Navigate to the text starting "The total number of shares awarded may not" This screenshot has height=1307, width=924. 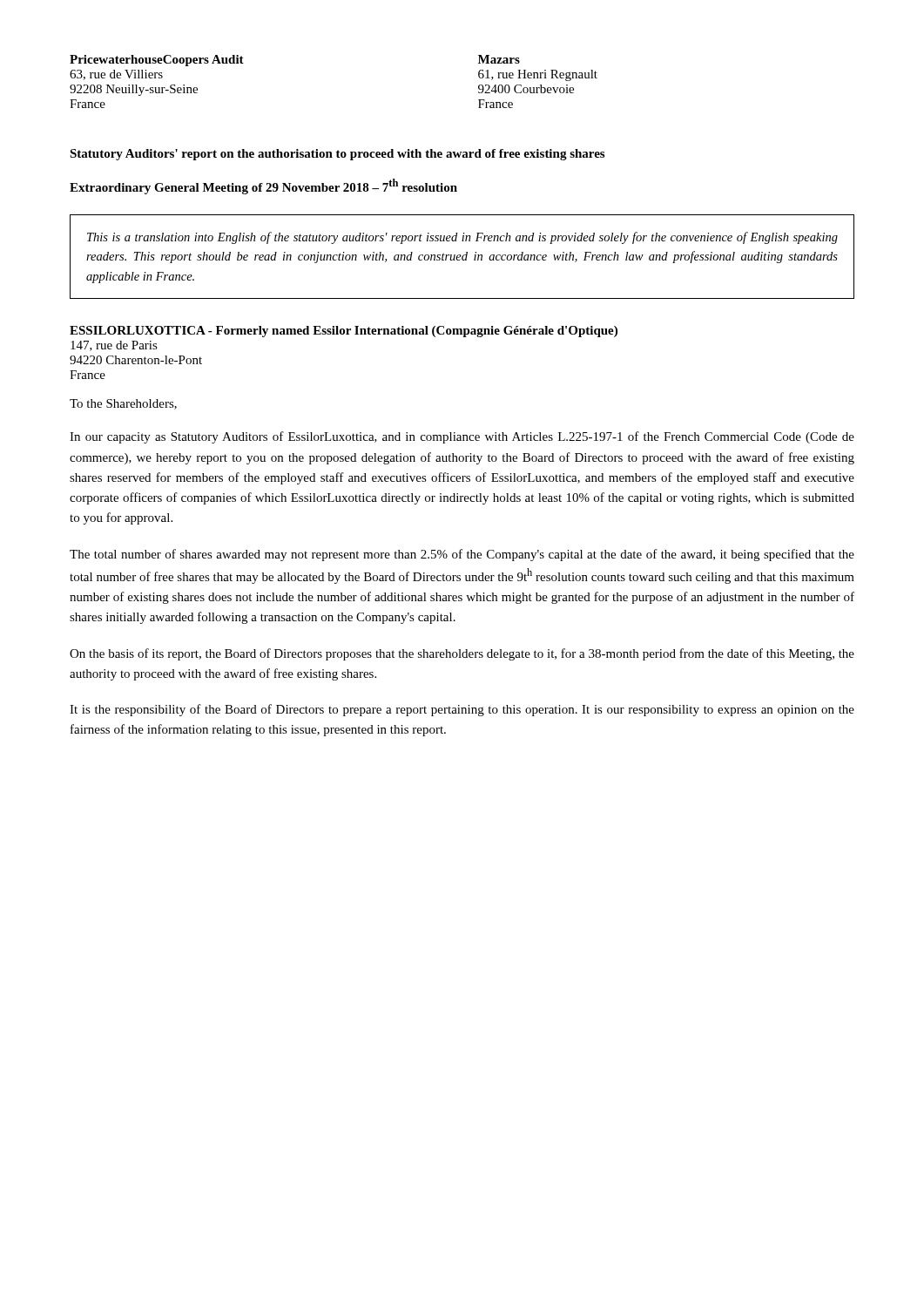[x=462, y=586]
